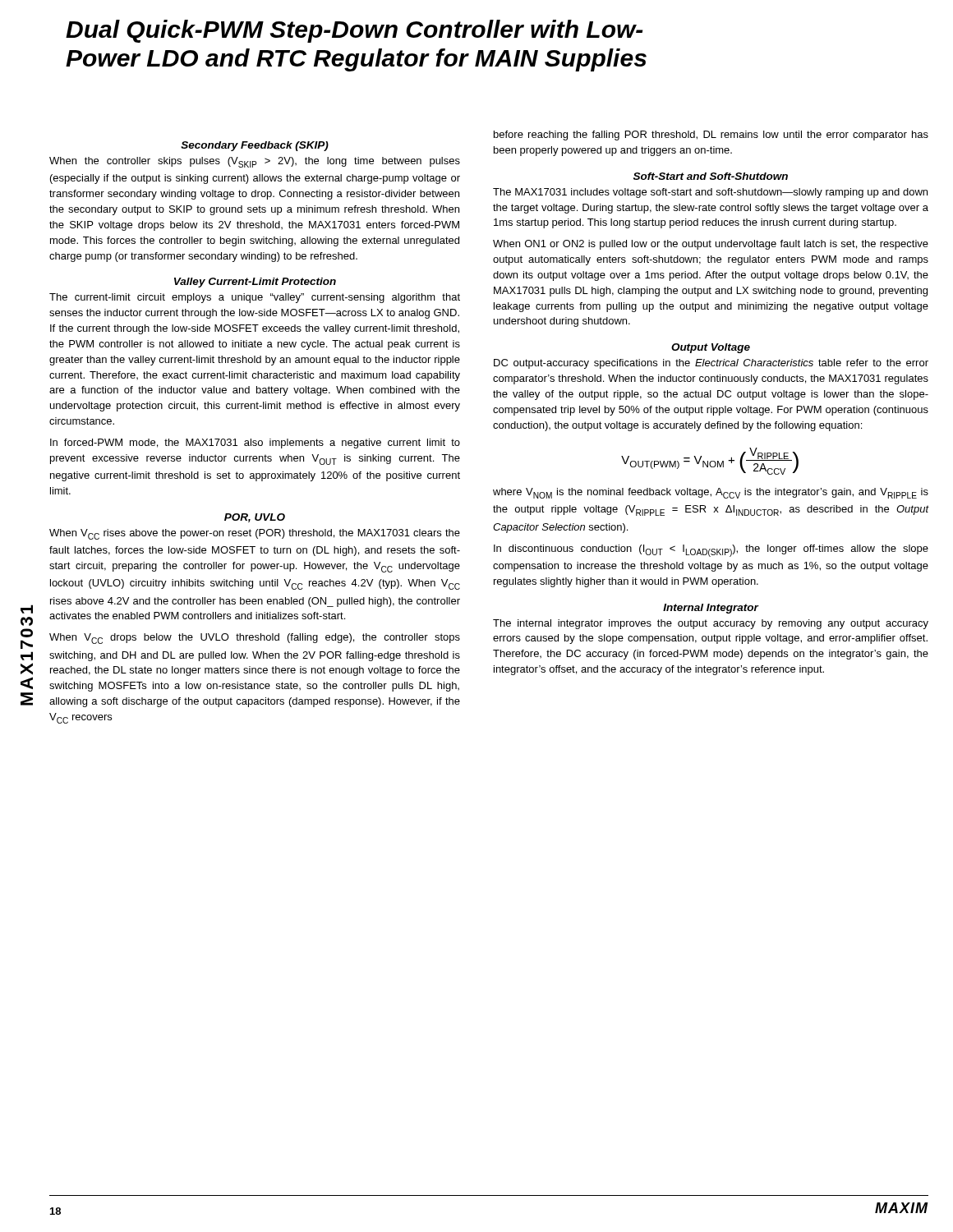The width and height of the screenshot is (953, 1232).
Task: Click where it says "VOUT(PWM) = VNOM + (VRIPPLE2ACCV)"
Action: pos(711,461)
